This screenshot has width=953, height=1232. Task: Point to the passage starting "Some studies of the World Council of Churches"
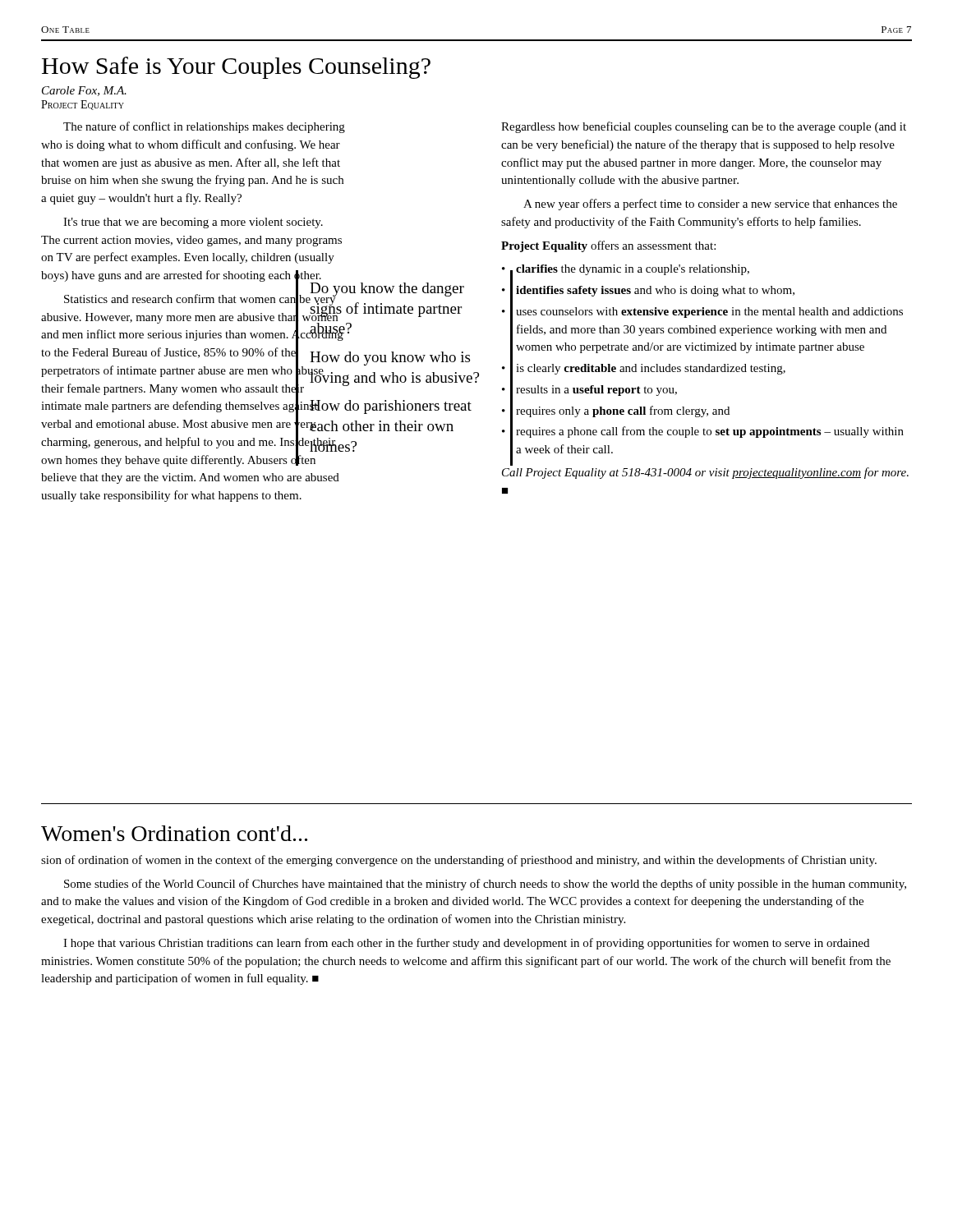click(474, 901)
